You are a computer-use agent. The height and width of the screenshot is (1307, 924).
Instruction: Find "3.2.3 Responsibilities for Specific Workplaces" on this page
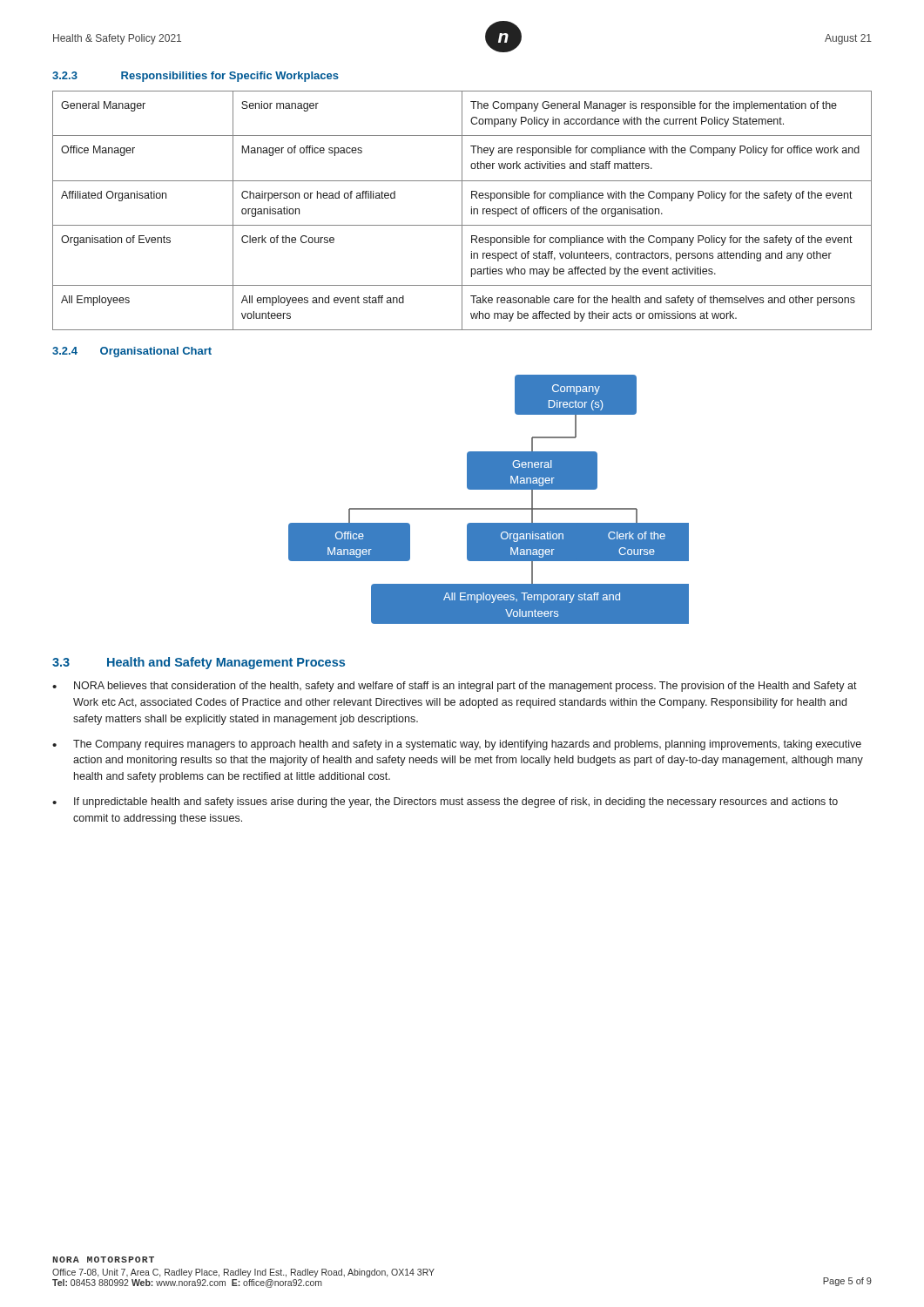(196, 75)
